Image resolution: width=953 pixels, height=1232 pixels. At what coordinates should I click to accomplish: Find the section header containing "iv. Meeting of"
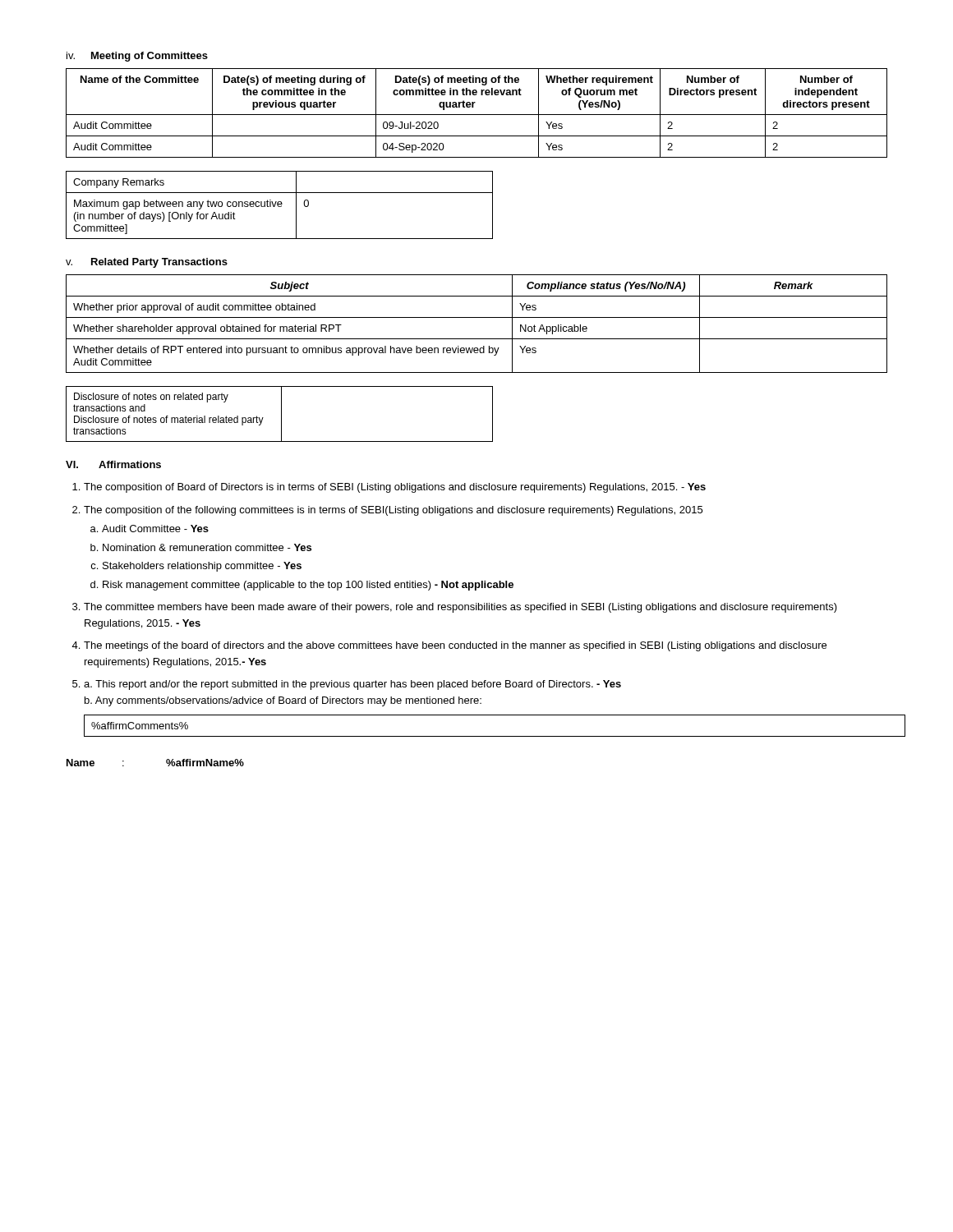click(137, 55)
